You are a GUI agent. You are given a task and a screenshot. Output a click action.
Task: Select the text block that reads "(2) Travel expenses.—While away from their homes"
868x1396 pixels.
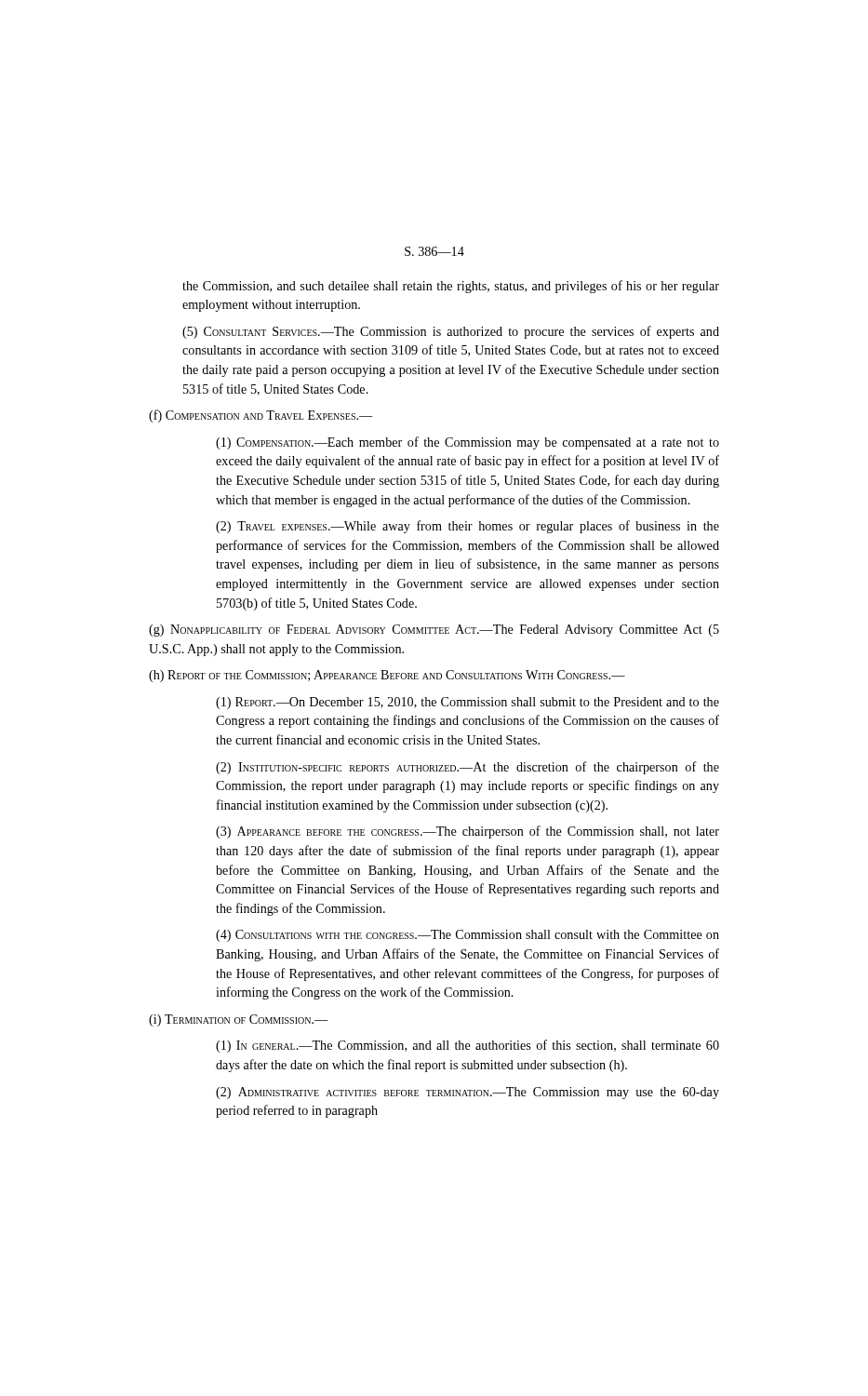pos(468,564)
